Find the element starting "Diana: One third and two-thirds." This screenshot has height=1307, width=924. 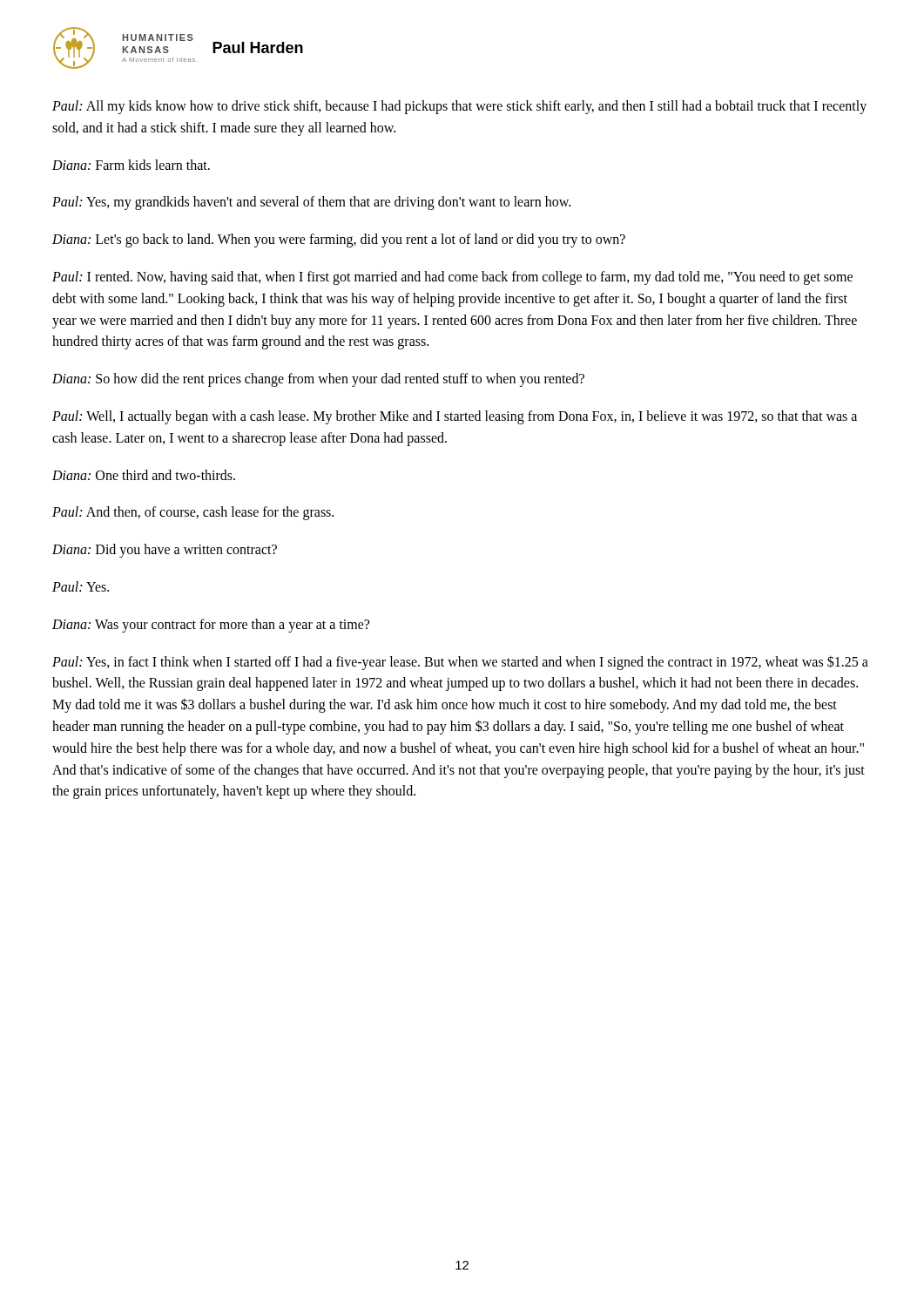pos(144,475)
